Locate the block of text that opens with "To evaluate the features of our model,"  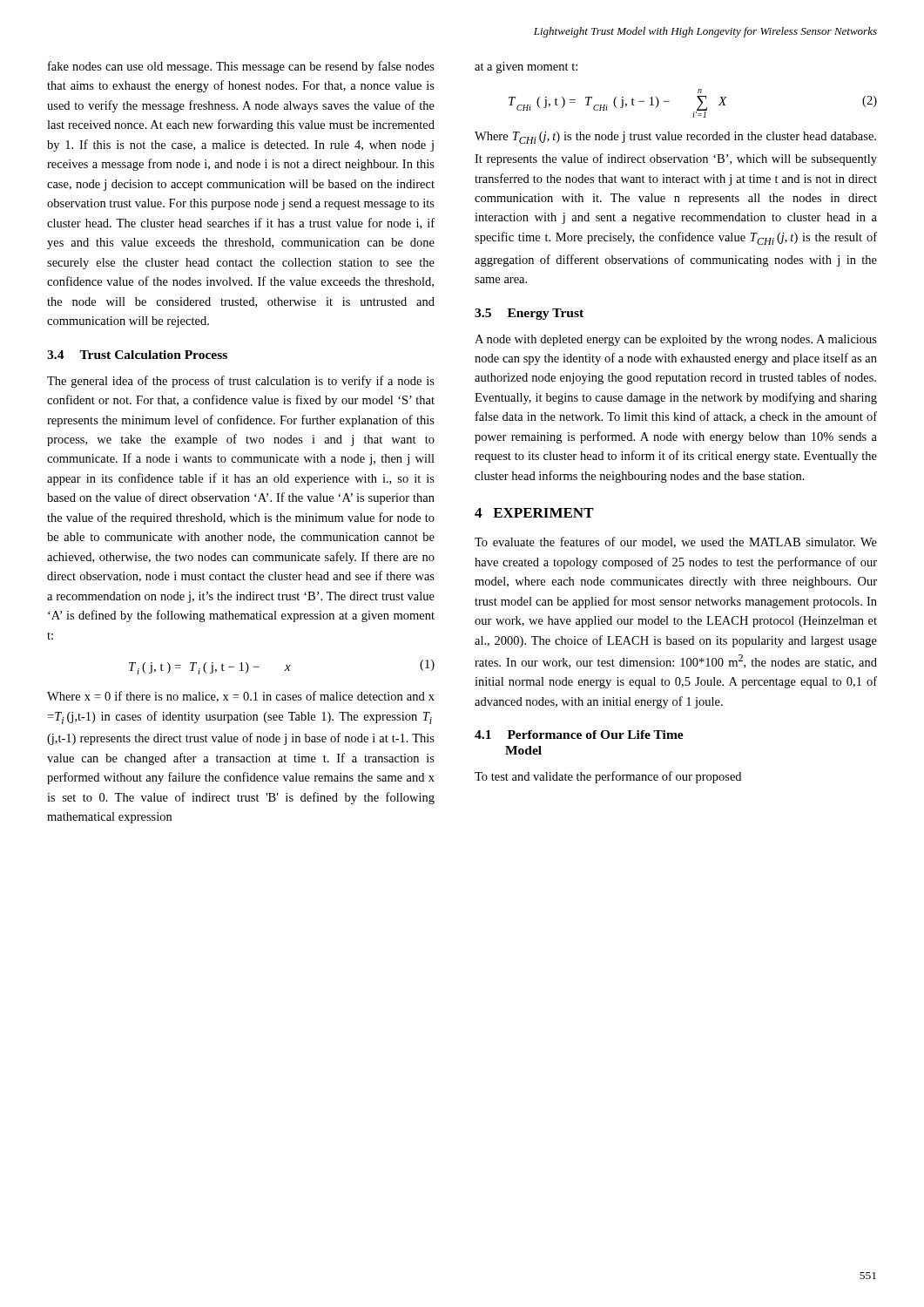676,622
